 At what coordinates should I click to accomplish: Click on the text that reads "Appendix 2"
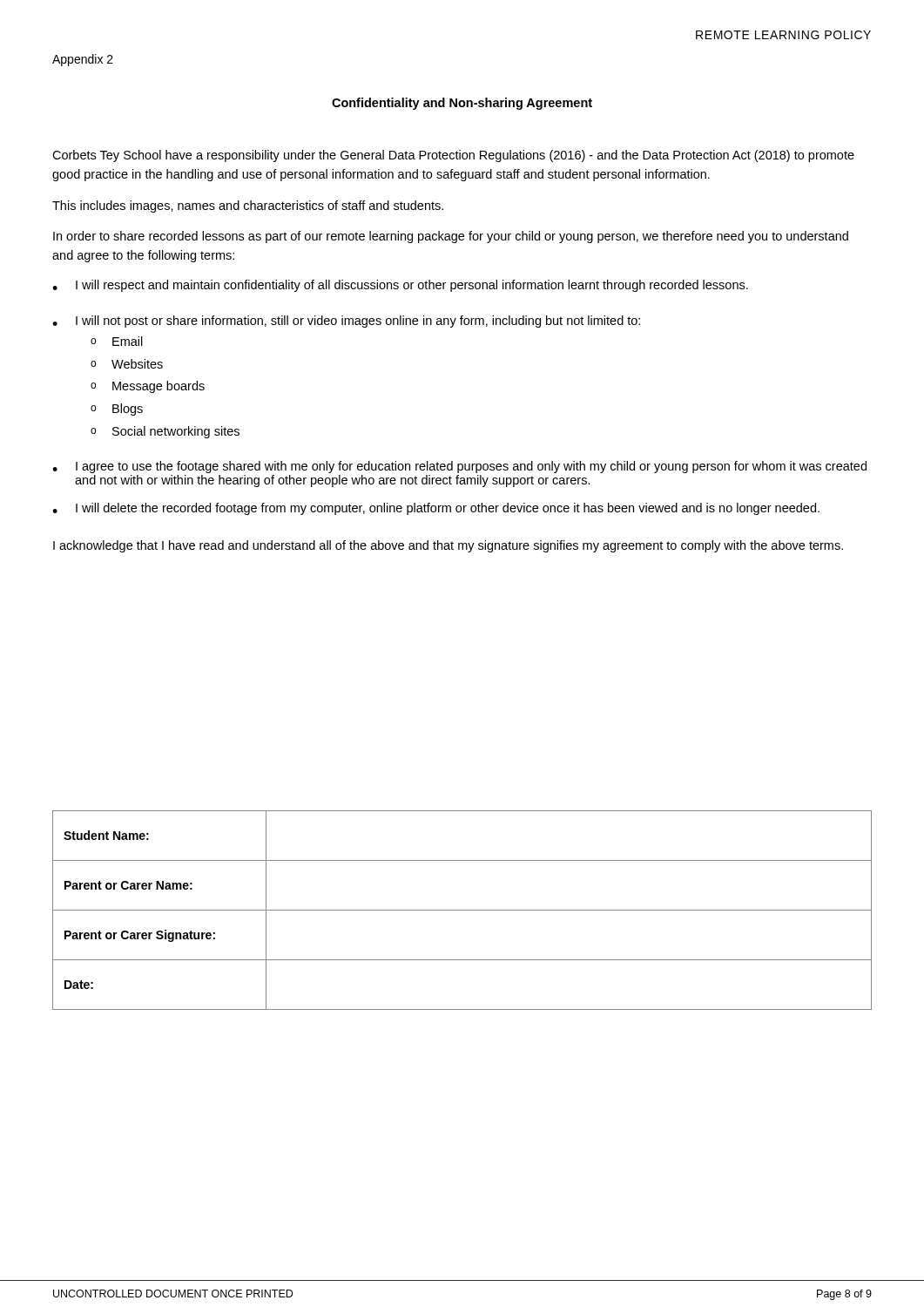click(83, 59)
